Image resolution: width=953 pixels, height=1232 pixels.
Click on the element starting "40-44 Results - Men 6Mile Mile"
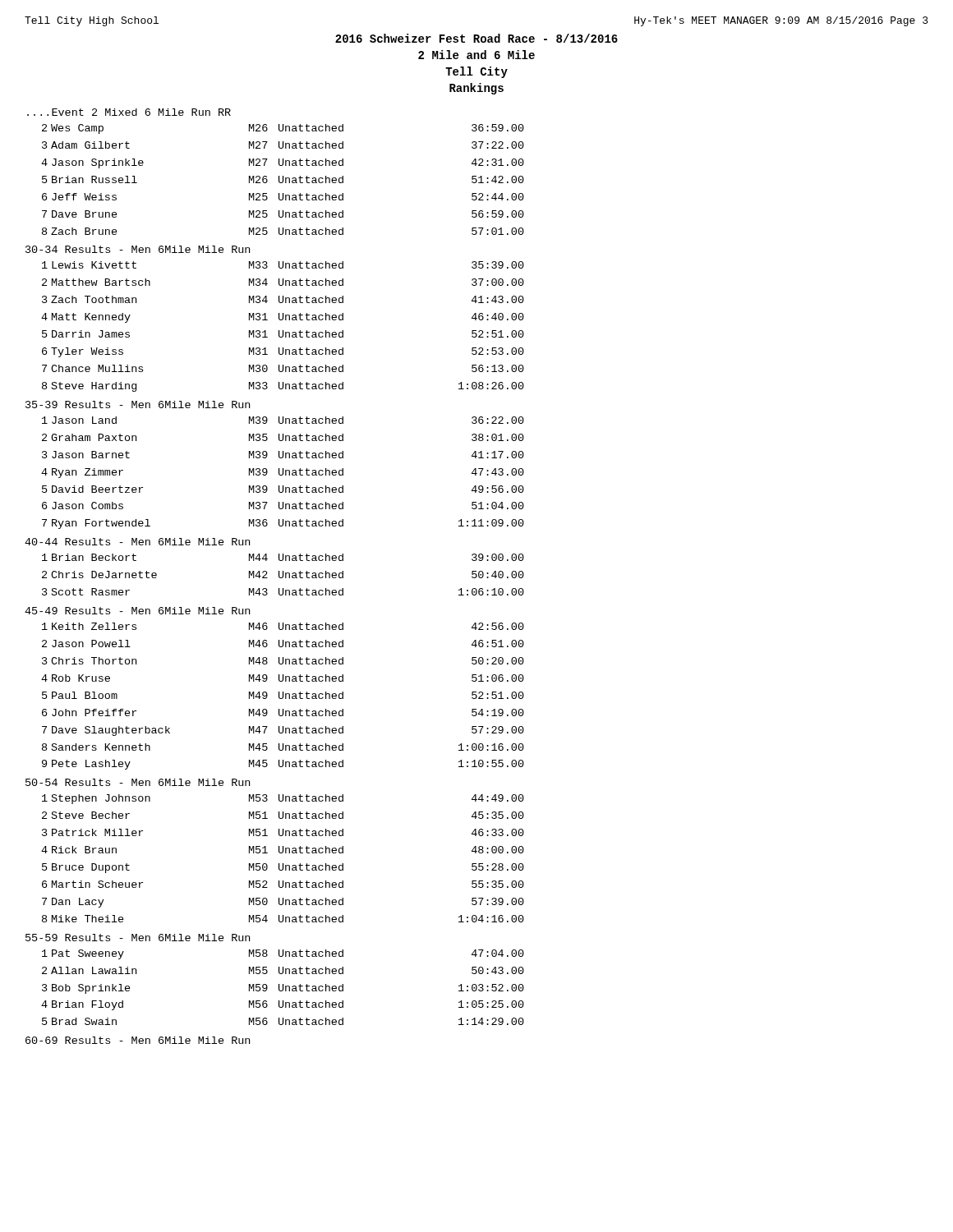pyautogui.click(x=138, y=543)
